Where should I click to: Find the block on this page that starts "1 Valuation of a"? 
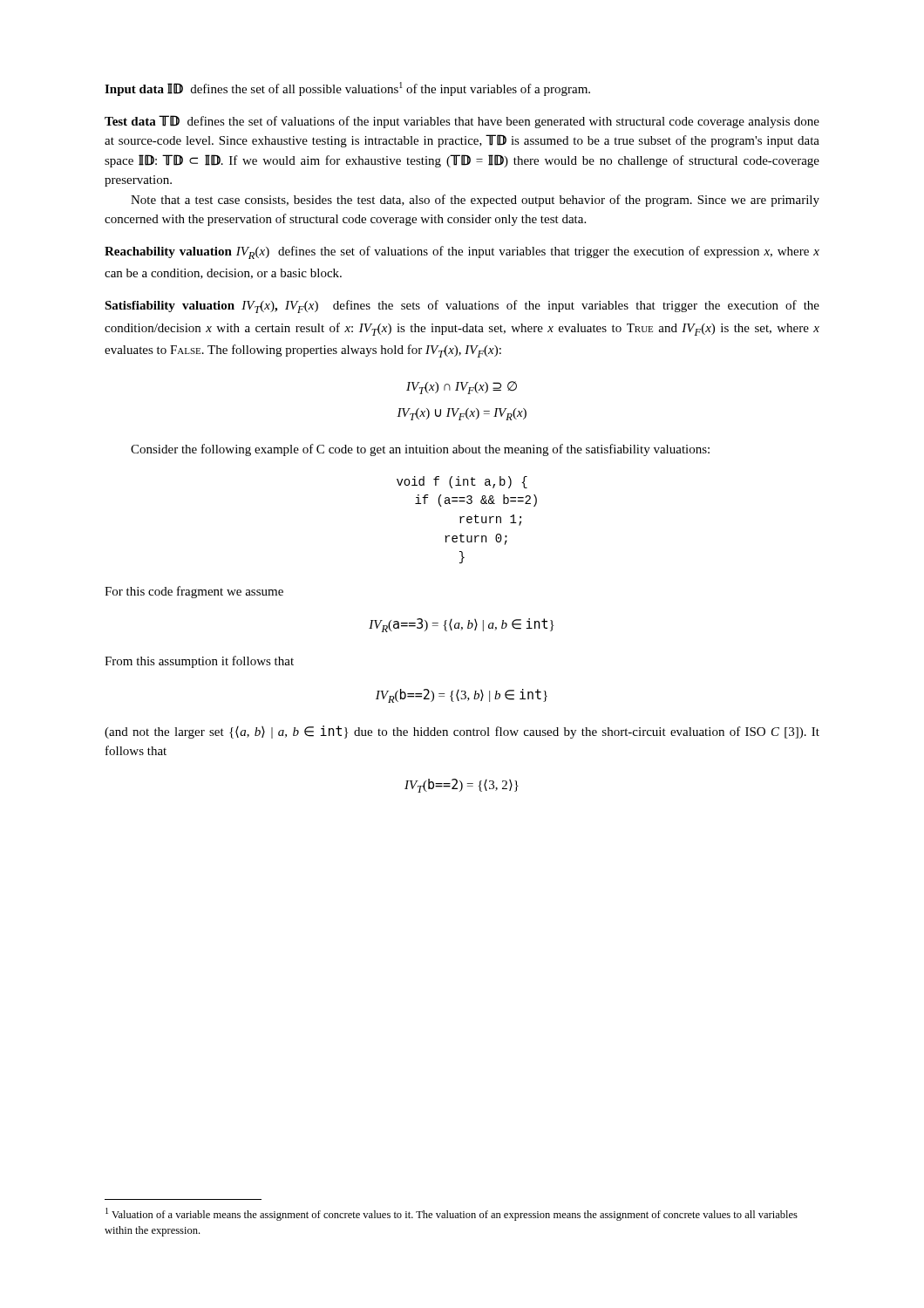click(x=451, y=1221)
